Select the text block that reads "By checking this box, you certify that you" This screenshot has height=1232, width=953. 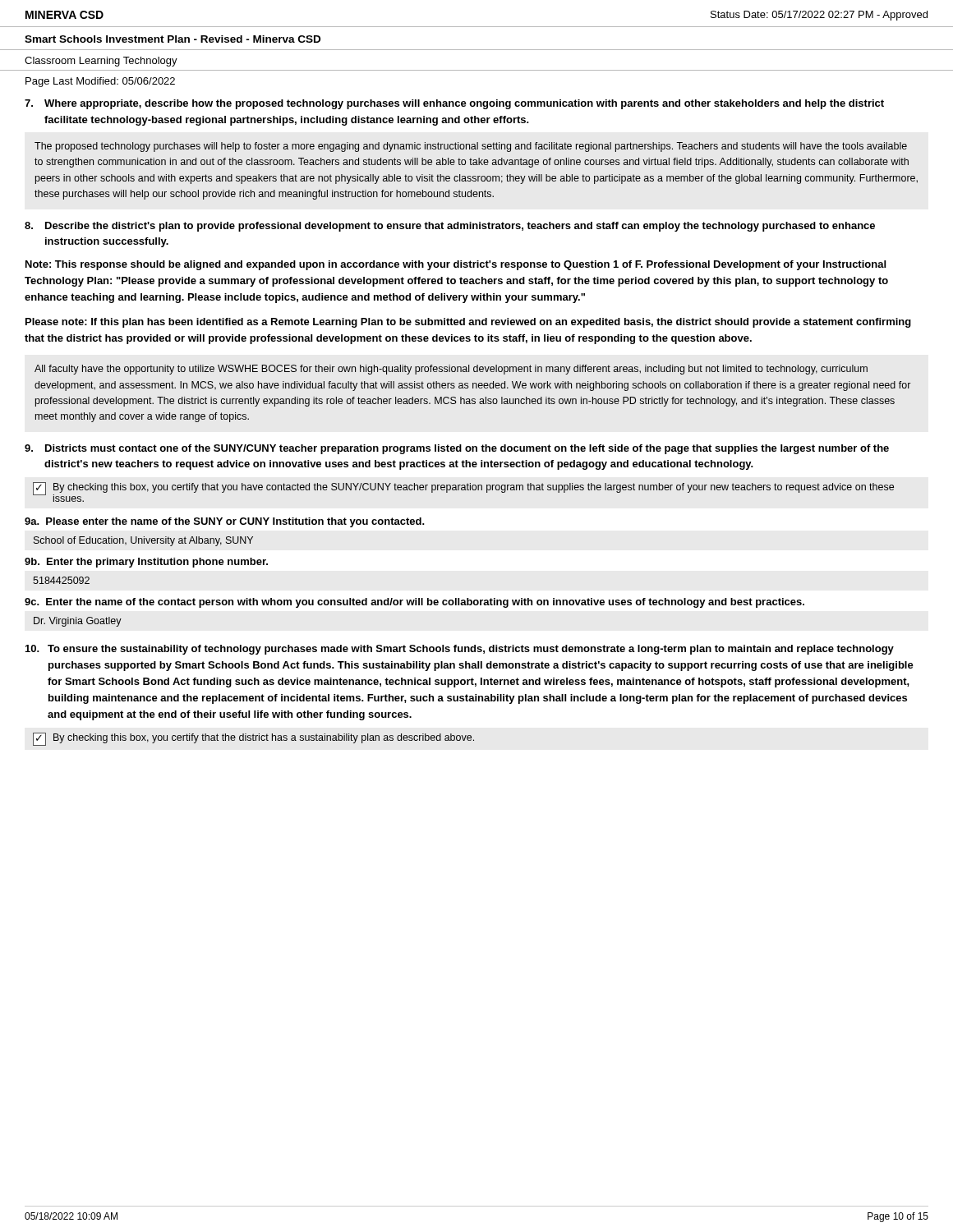476,493
